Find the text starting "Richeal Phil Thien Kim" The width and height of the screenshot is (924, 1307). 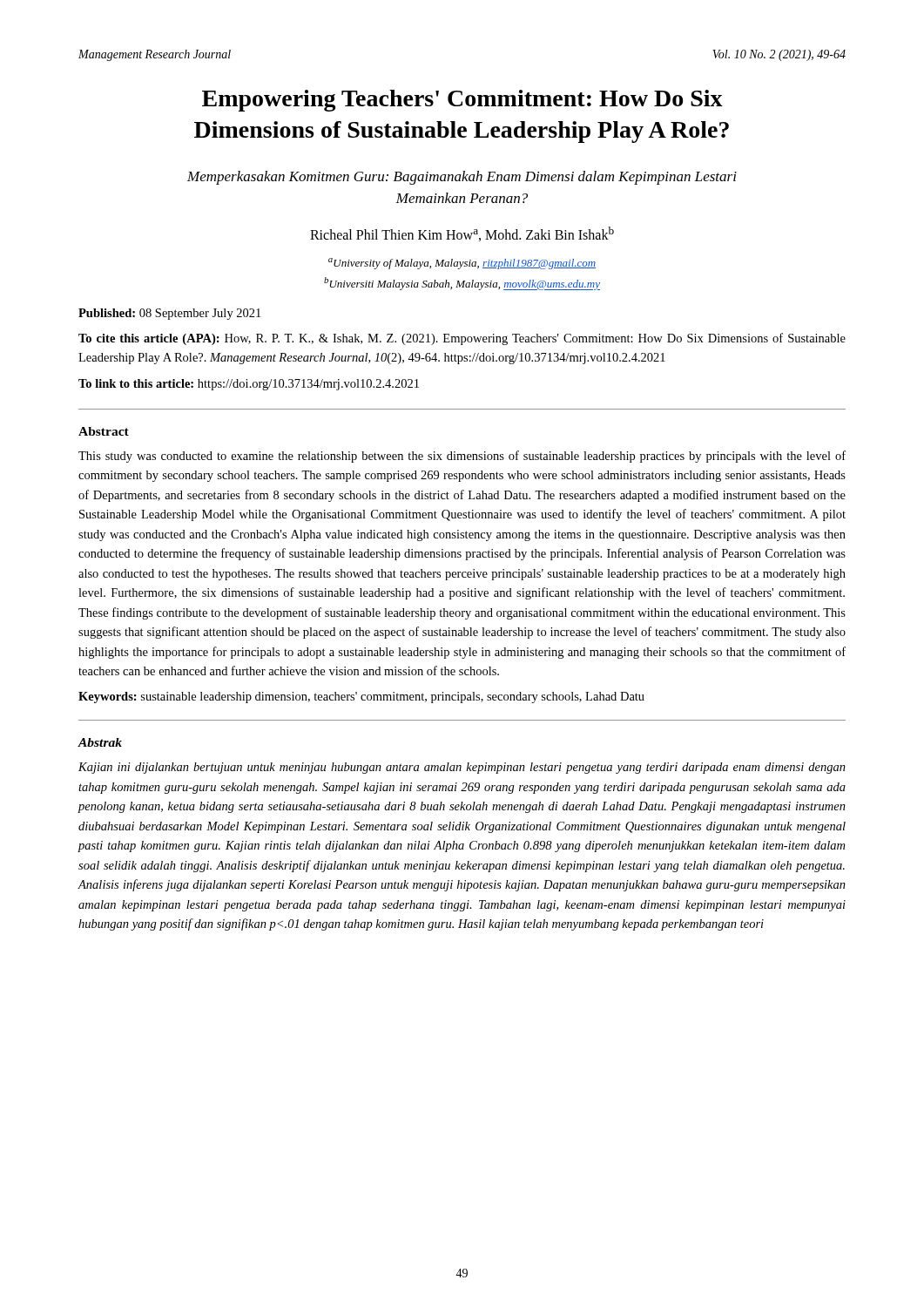462,233
